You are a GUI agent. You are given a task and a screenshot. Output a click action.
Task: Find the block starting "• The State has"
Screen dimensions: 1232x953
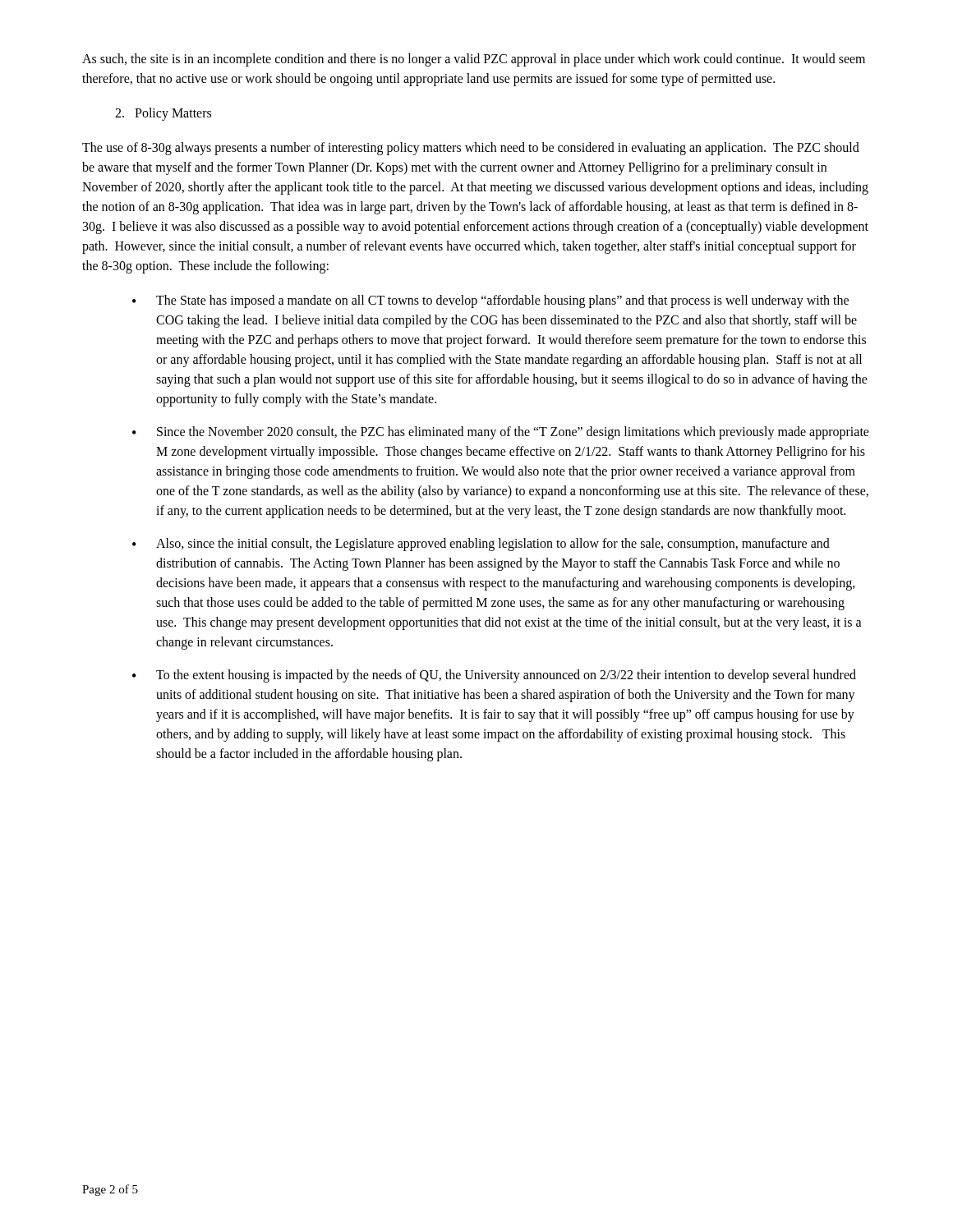click(501, 350)
